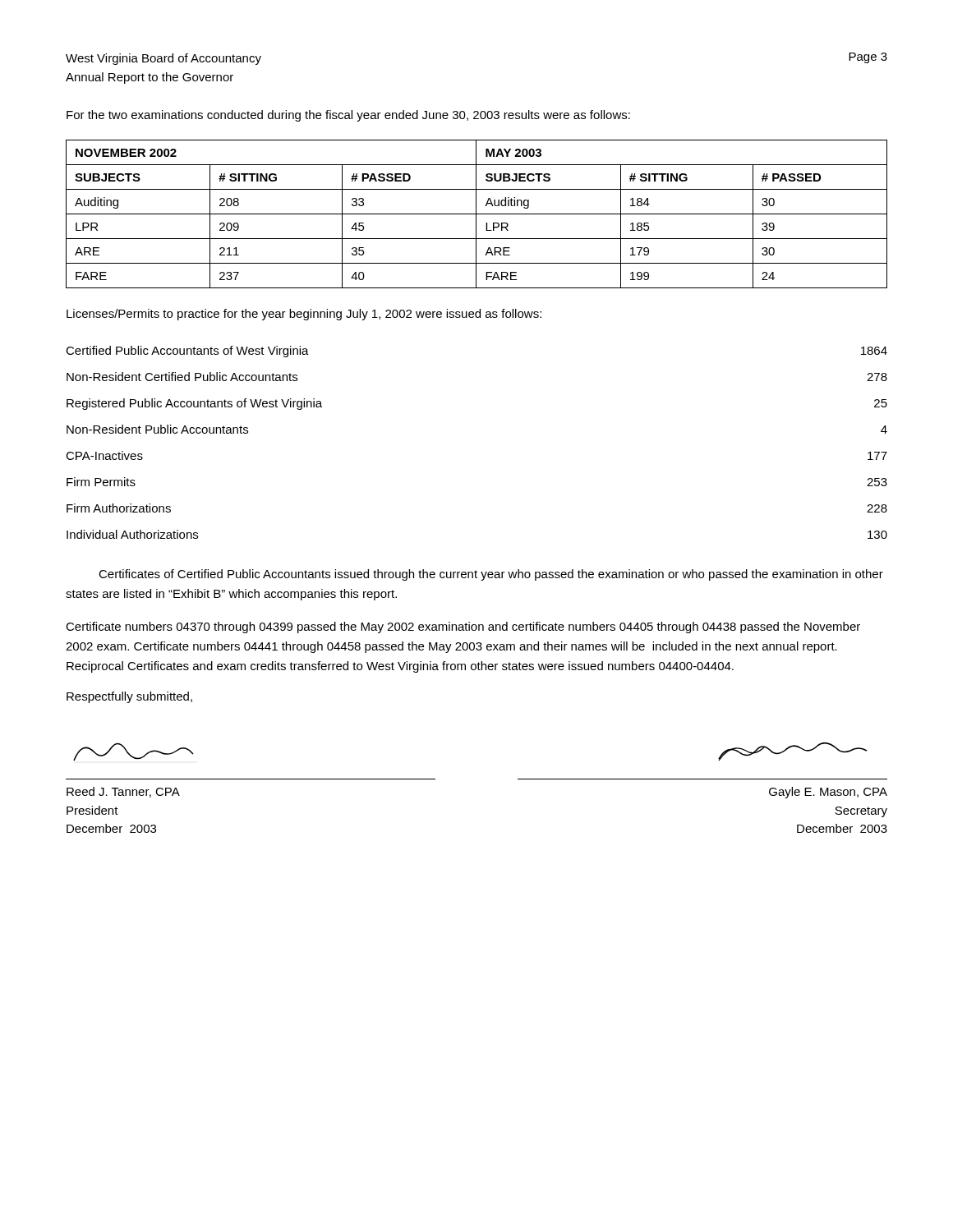Locate the list item that says "Individual Authorizations 130"
Viewport: 953px width, 1232px height.
point(127,534)
